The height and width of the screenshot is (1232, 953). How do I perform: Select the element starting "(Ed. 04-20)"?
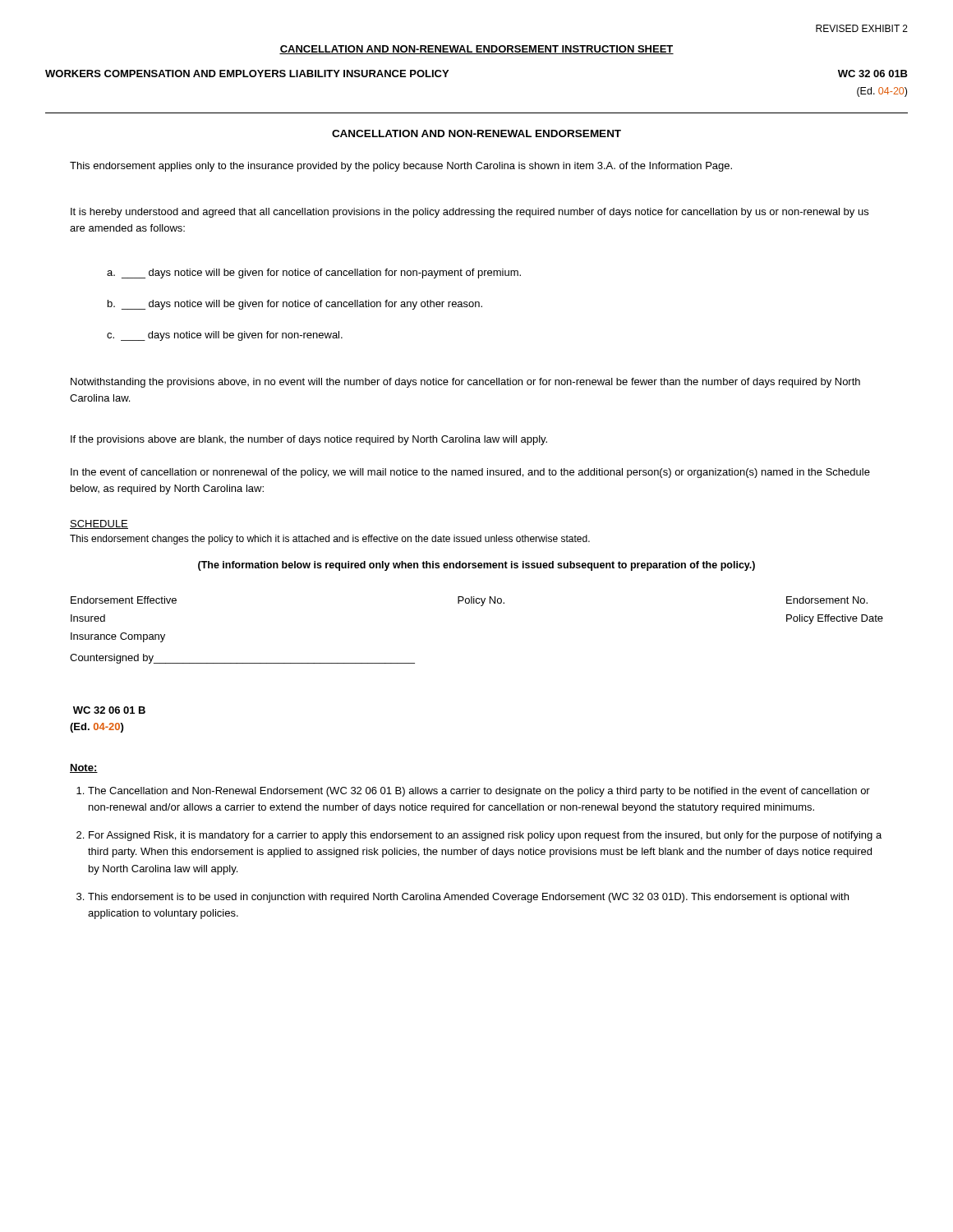tap(882, 91)
